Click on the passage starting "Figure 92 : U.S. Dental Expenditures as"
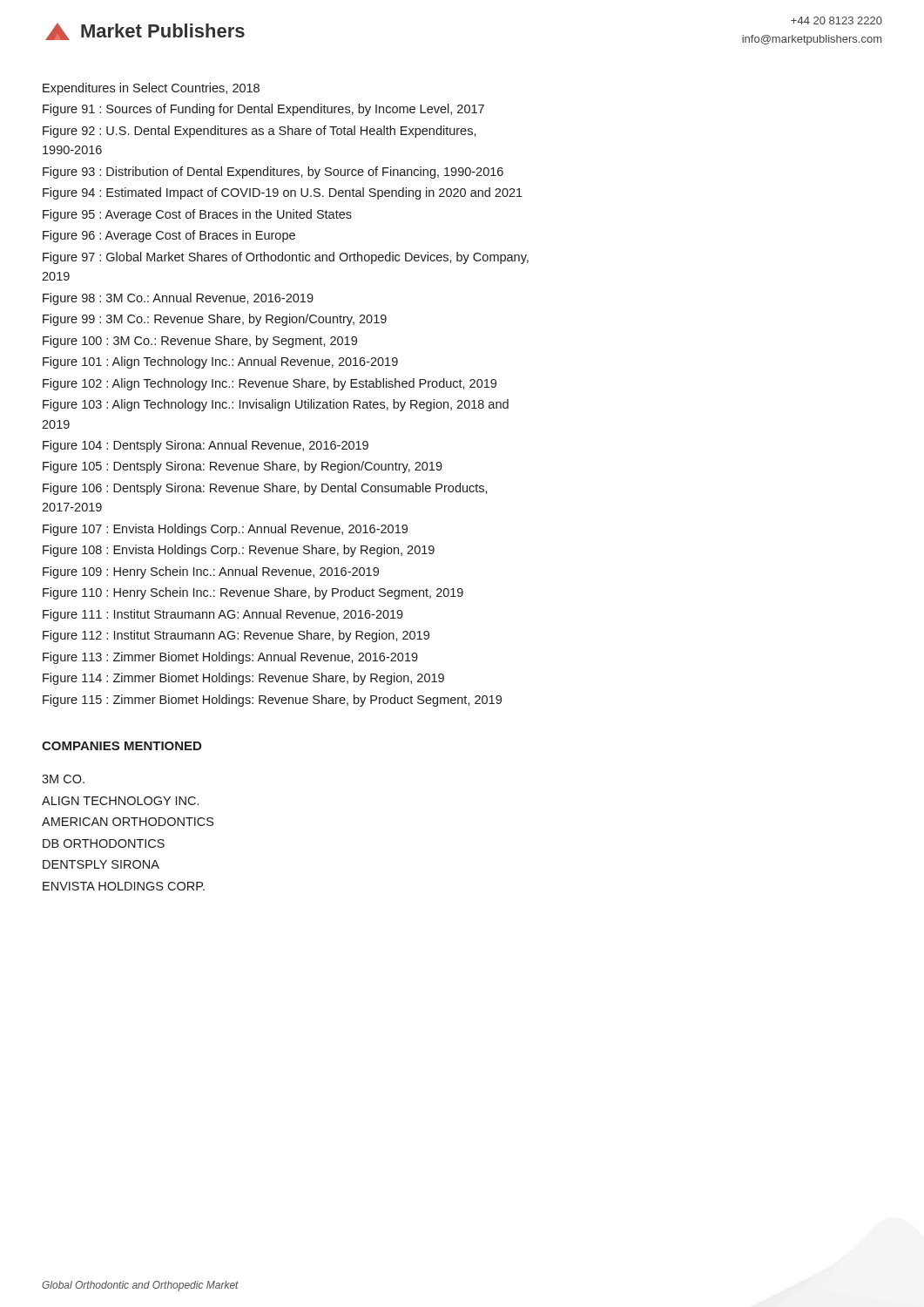This screenshot has height=1307, width=924. (x=259, y=140)
